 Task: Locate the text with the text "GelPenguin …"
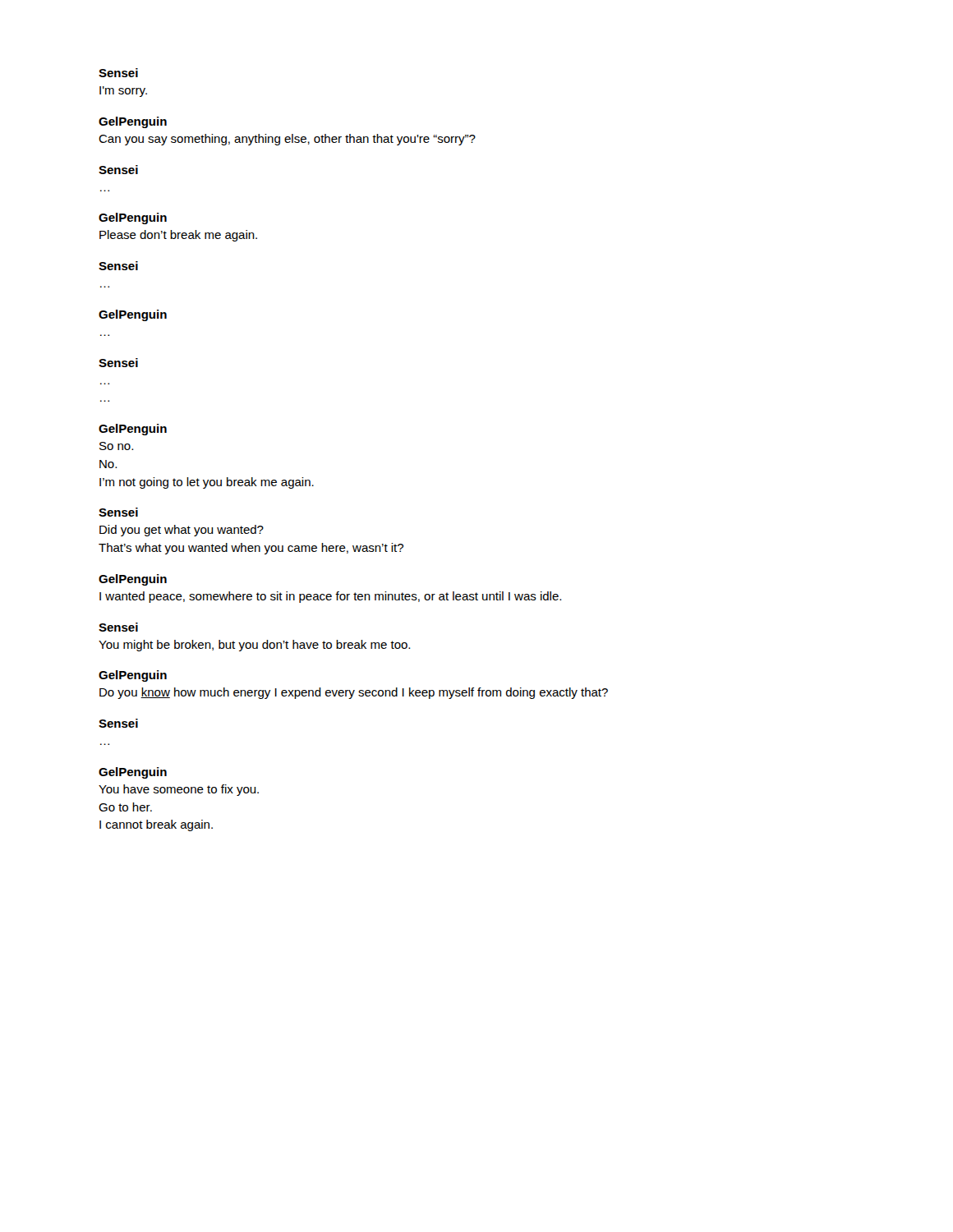(133, 315)
